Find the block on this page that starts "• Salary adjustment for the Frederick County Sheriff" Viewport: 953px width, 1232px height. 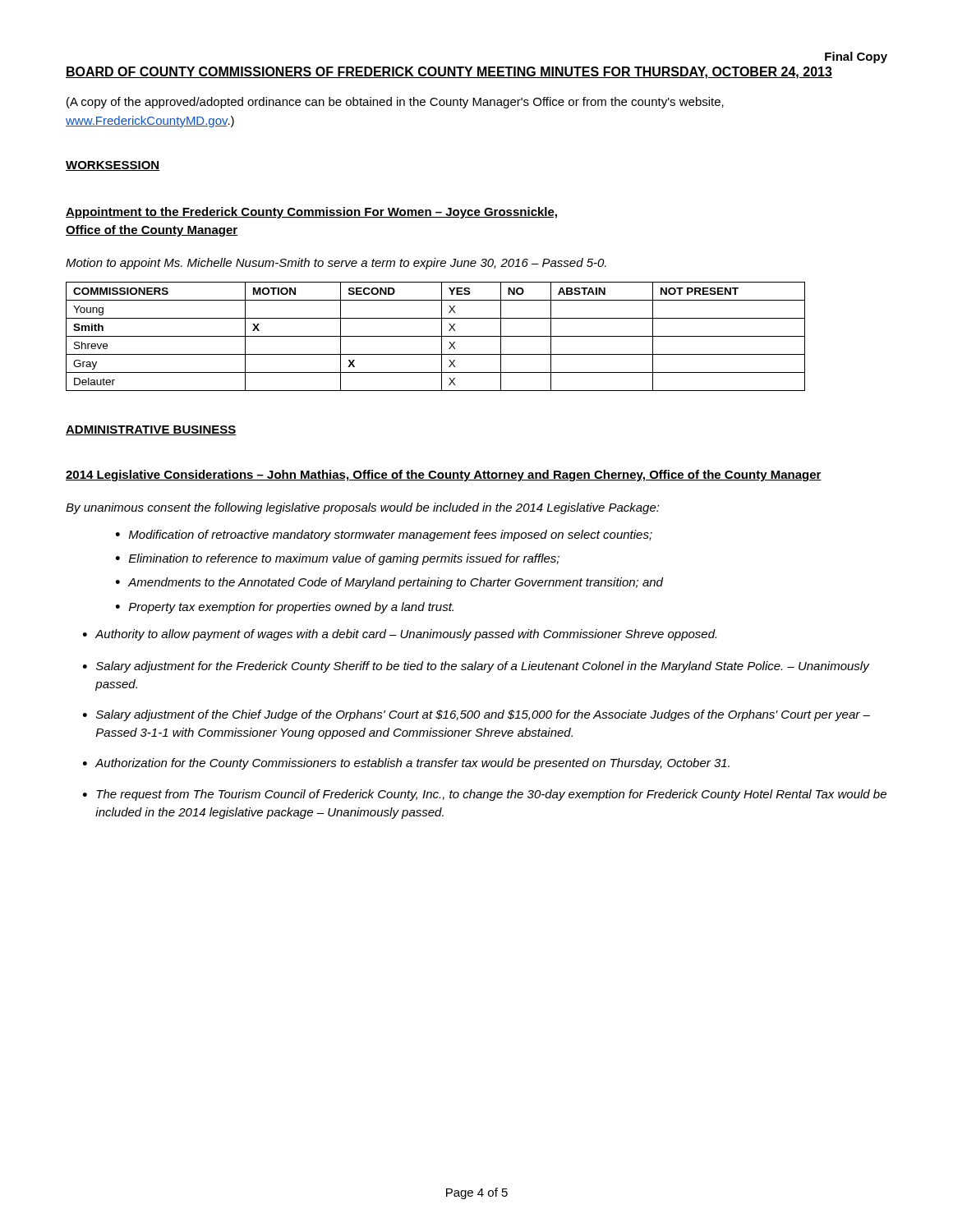click(485, 675)
